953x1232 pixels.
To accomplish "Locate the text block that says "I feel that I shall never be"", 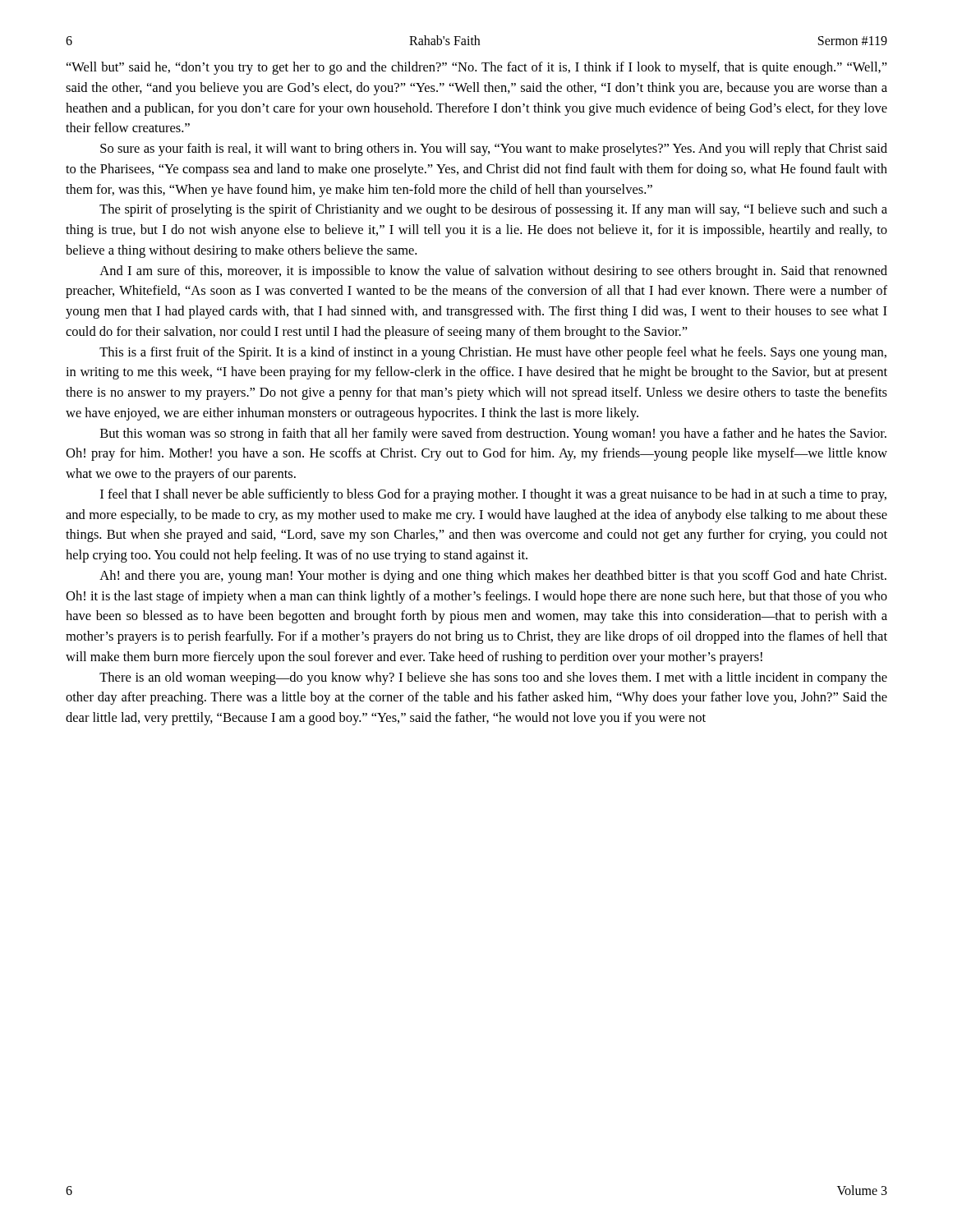I will pyautogui.click(x=476, y=524).
